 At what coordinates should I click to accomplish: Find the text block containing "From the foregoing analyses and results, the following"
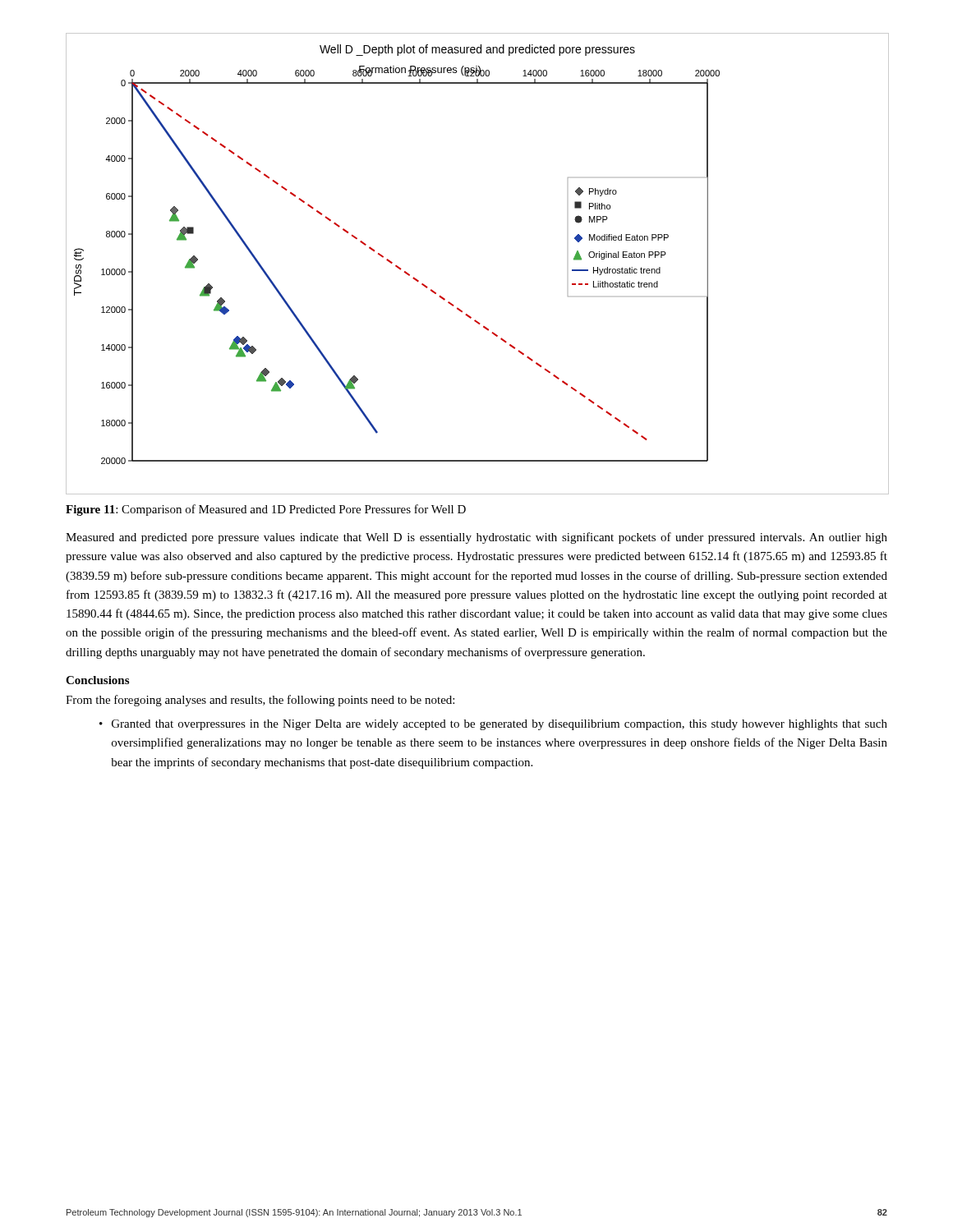coord(261,700)
